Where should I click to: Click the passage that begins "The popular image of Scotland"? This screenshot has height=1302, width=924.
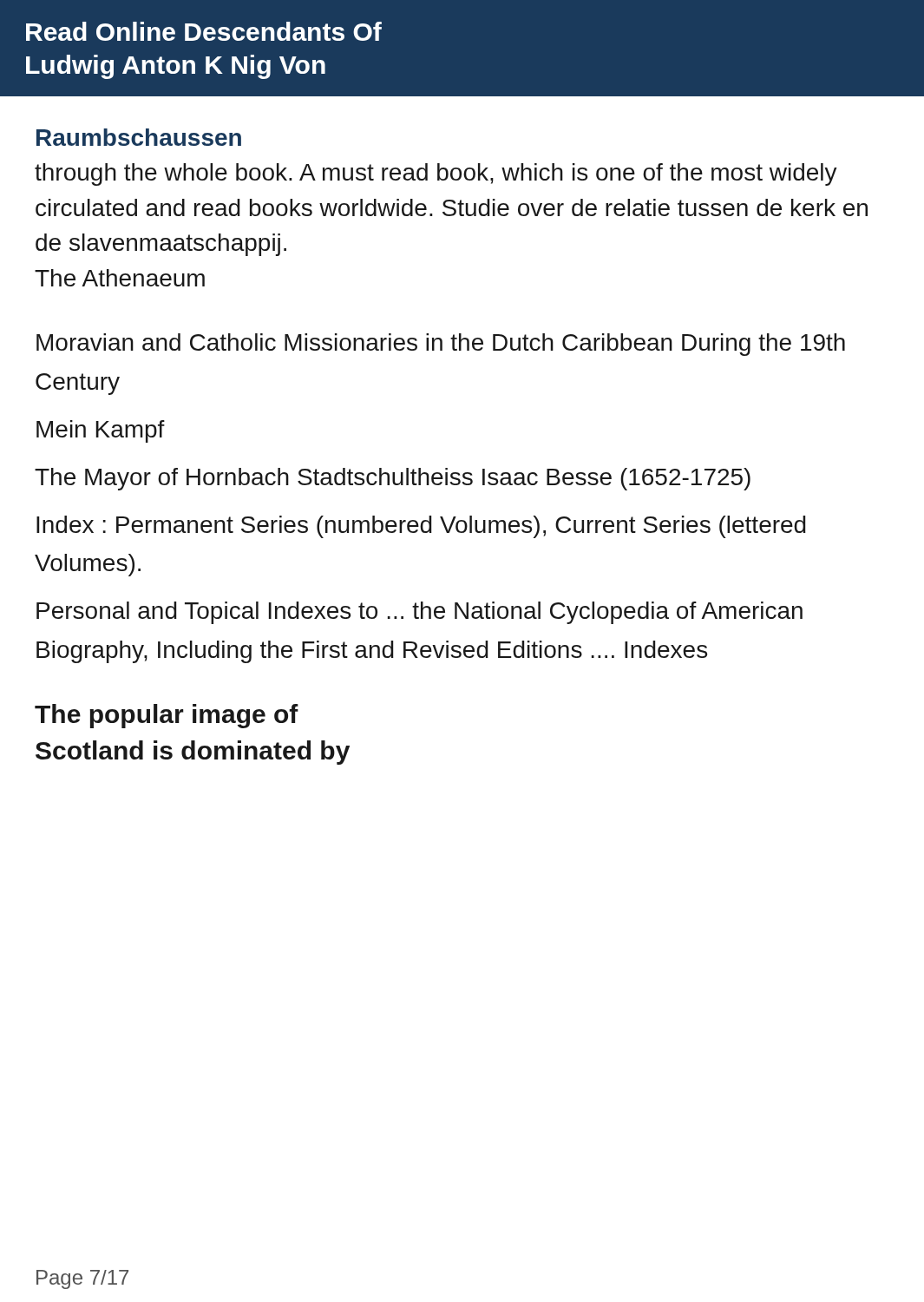click(167, 716)
